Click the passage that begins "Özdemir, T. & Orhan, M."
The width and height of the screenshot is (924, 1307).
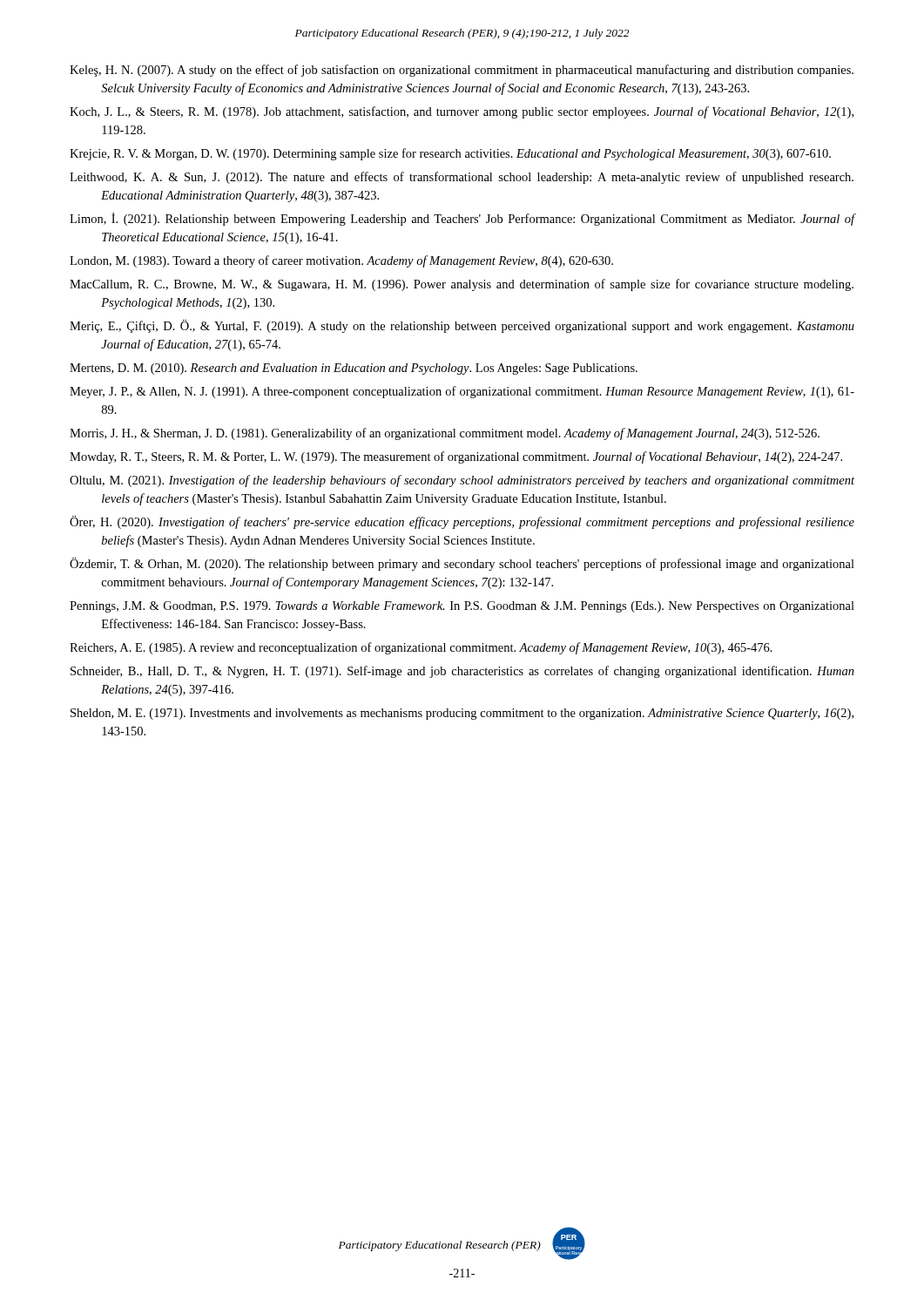462,573
